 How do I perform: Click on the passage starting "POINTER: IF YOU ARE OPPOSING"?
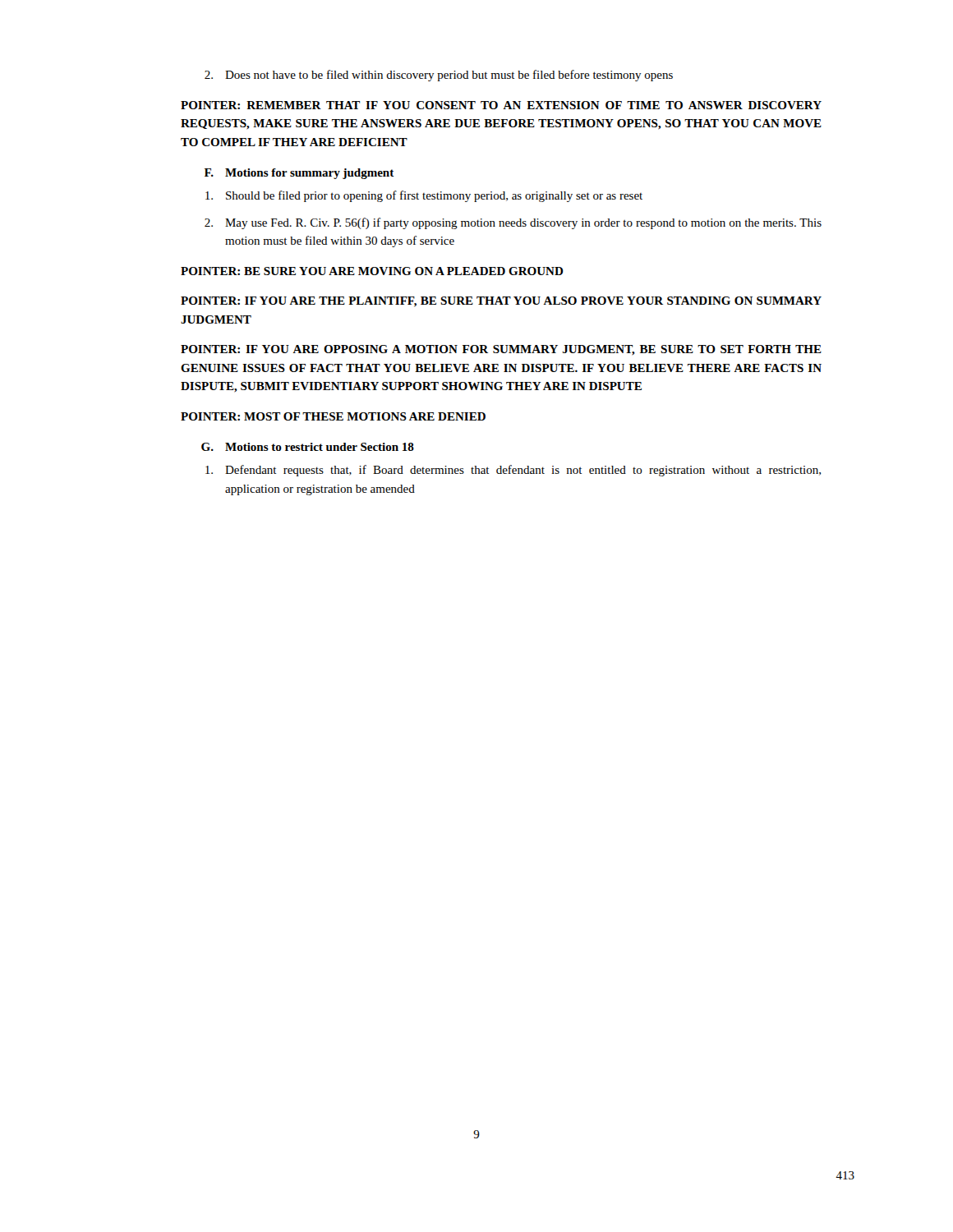point(501,368)
